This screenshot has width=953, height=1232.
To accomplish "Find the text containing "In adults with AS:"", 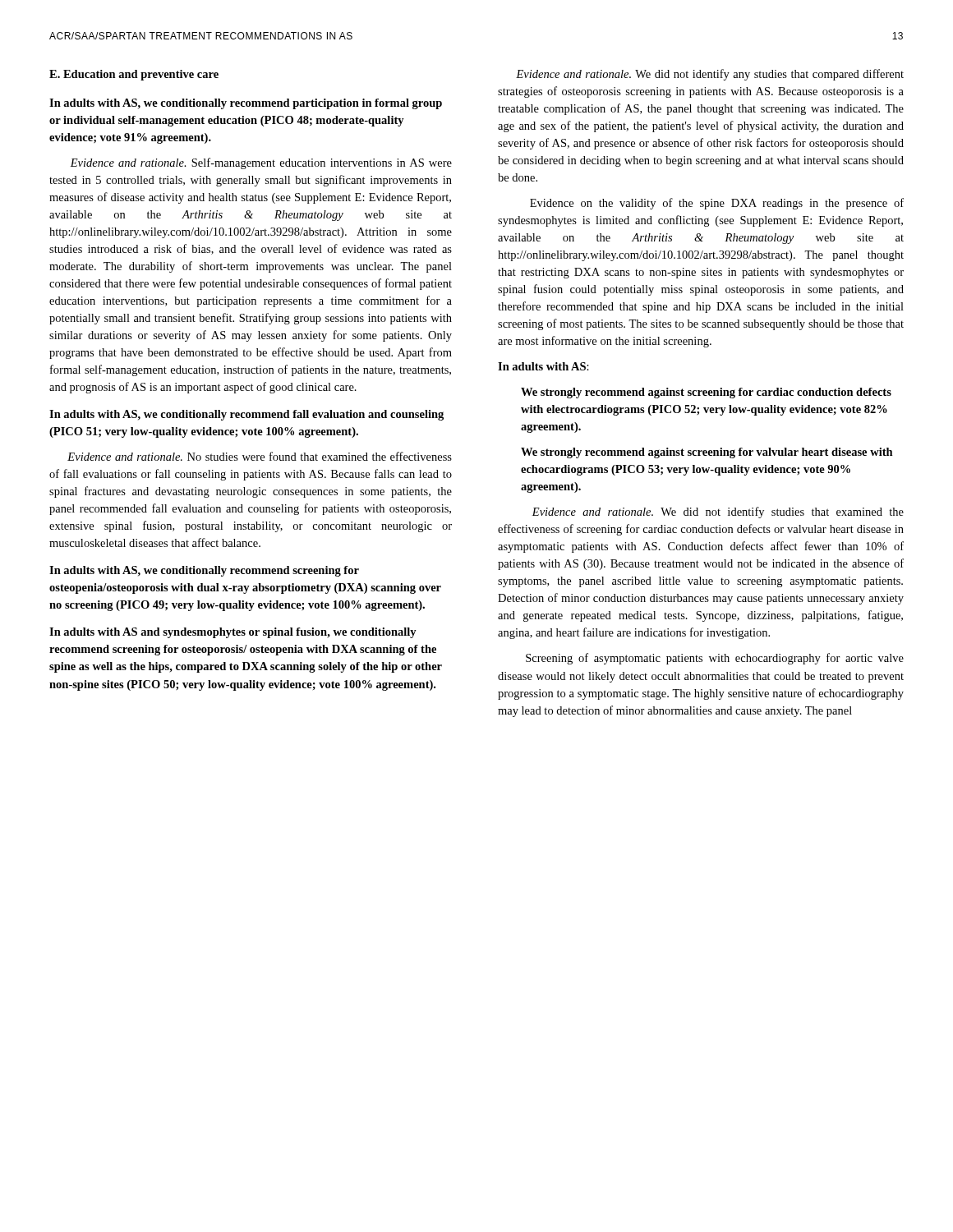I will pyautogui.click(x=544, y=367).
